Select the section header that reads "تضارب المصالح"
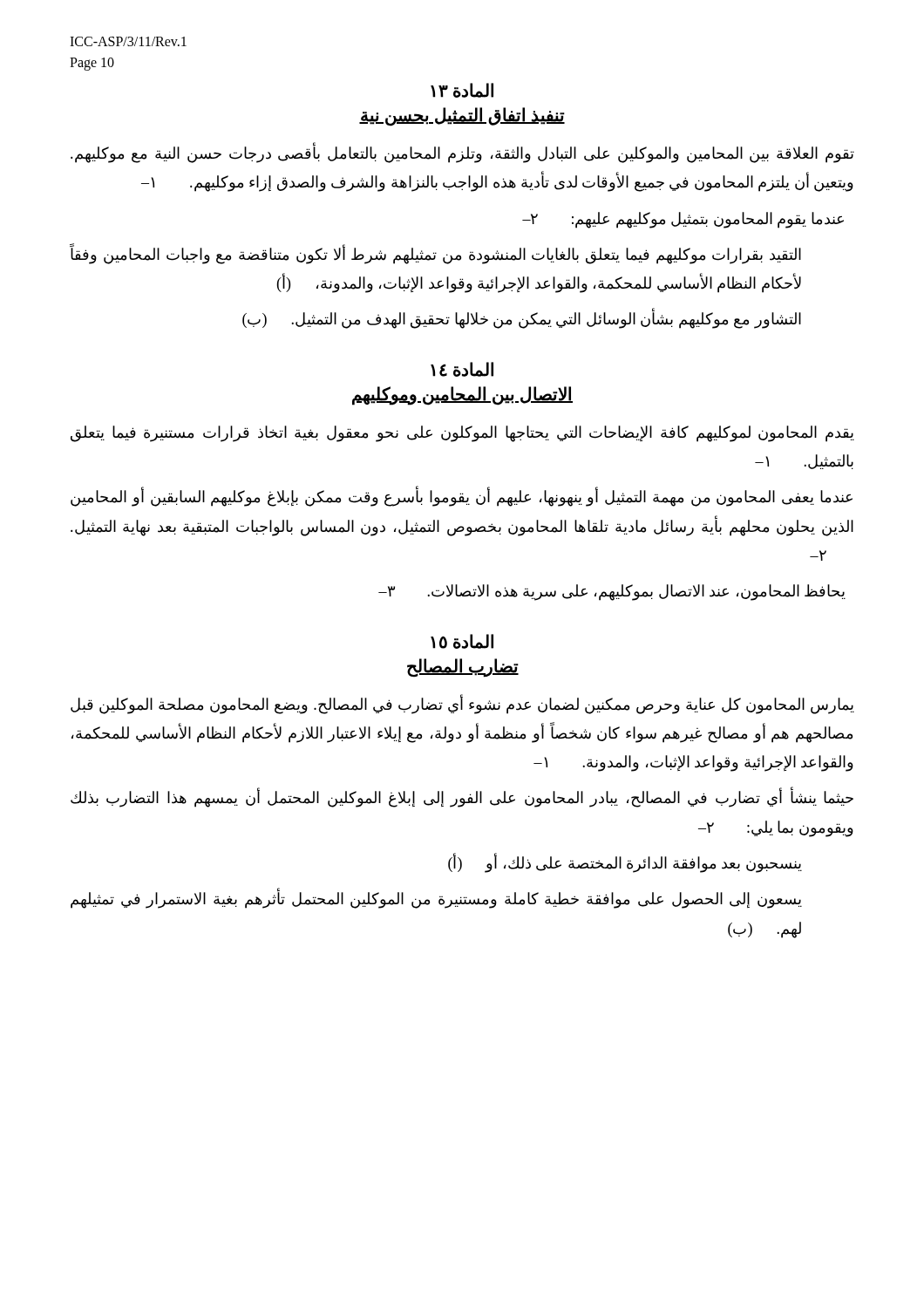The height and width of the screenshot is (1308, 924). point(462,666)
